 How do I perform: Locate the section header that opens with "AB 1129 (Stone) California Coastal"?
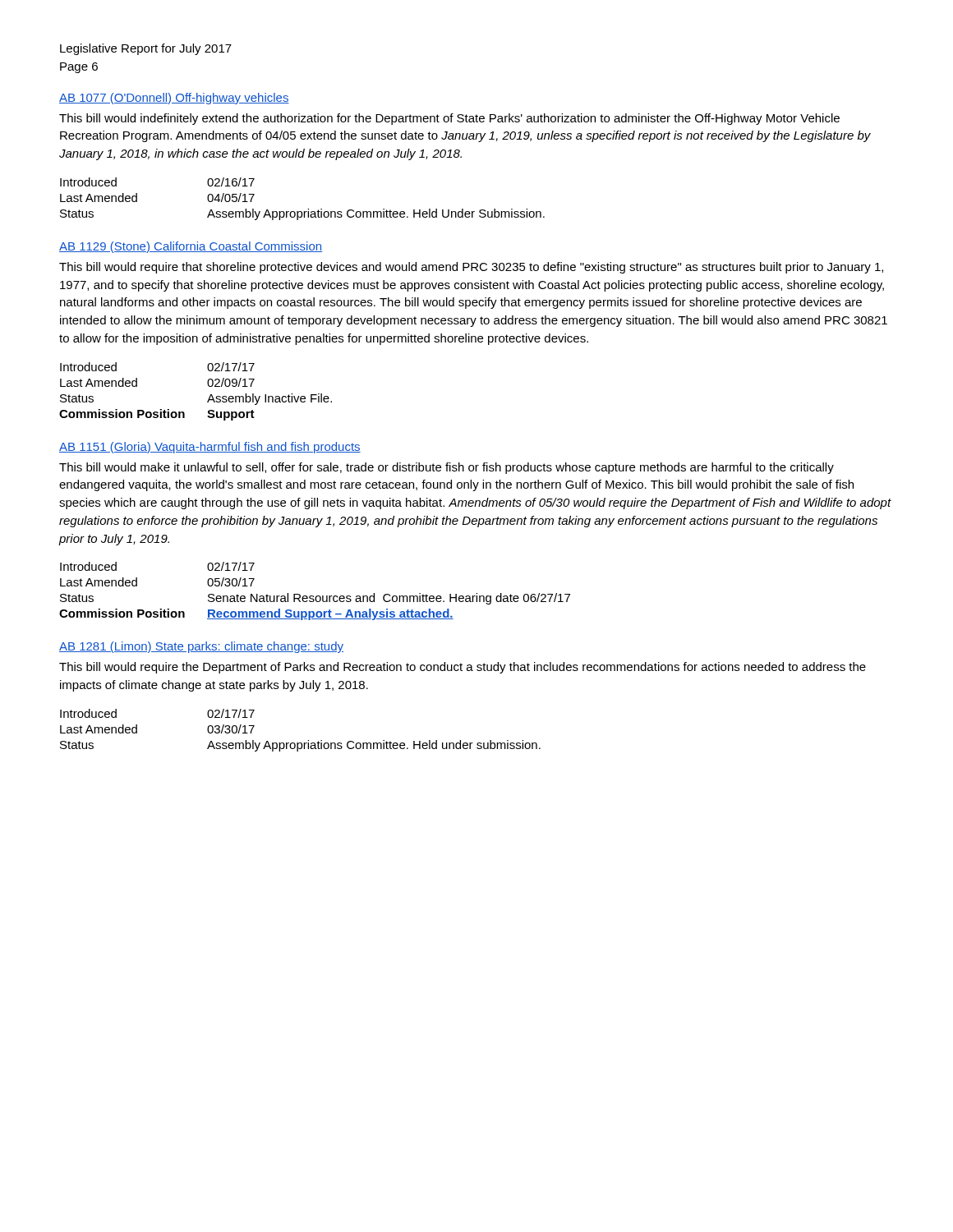(x=191, y=246)
